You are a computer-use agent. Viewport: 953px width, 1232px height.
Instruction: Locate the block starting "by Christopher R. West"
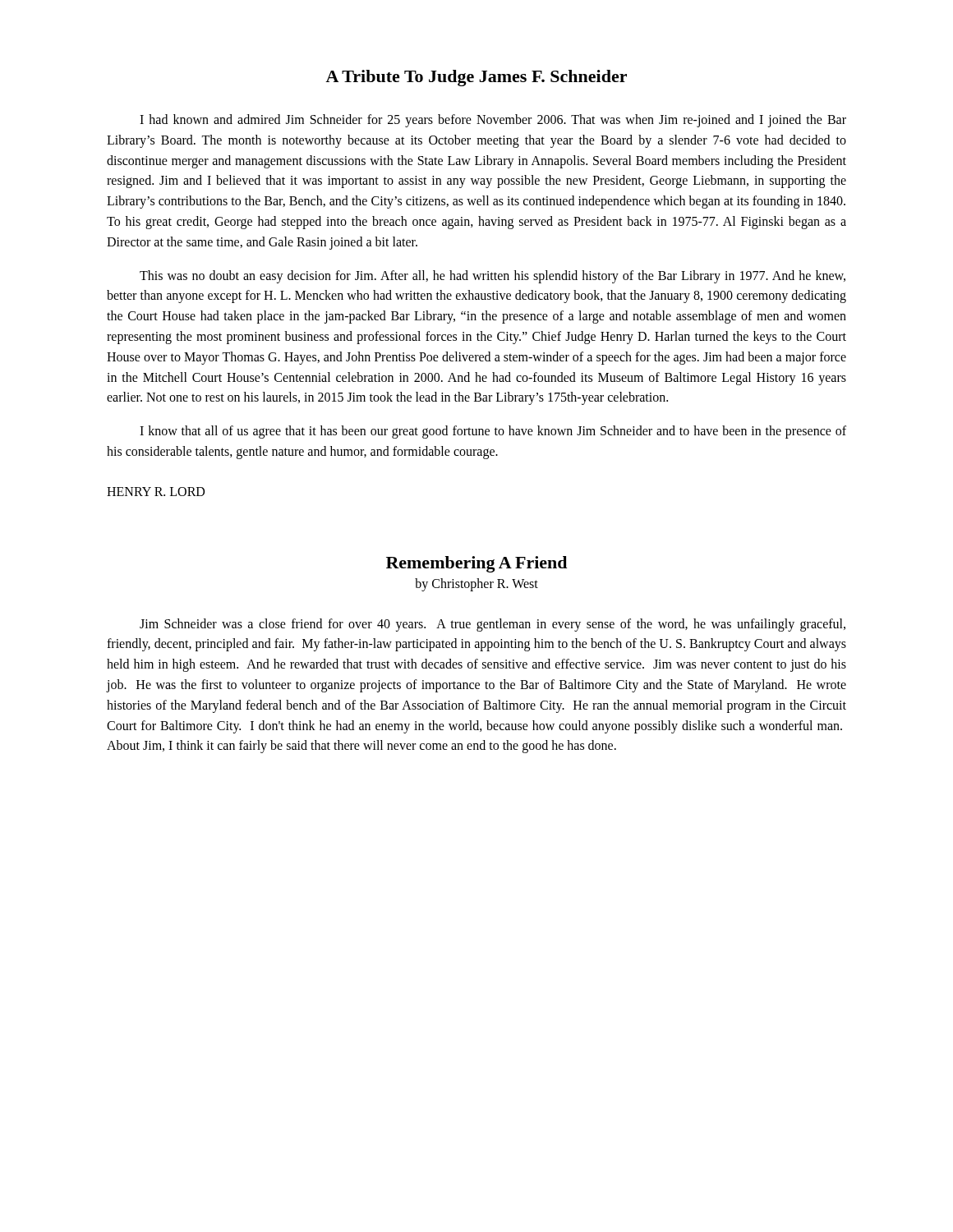[x=476, y=583]
